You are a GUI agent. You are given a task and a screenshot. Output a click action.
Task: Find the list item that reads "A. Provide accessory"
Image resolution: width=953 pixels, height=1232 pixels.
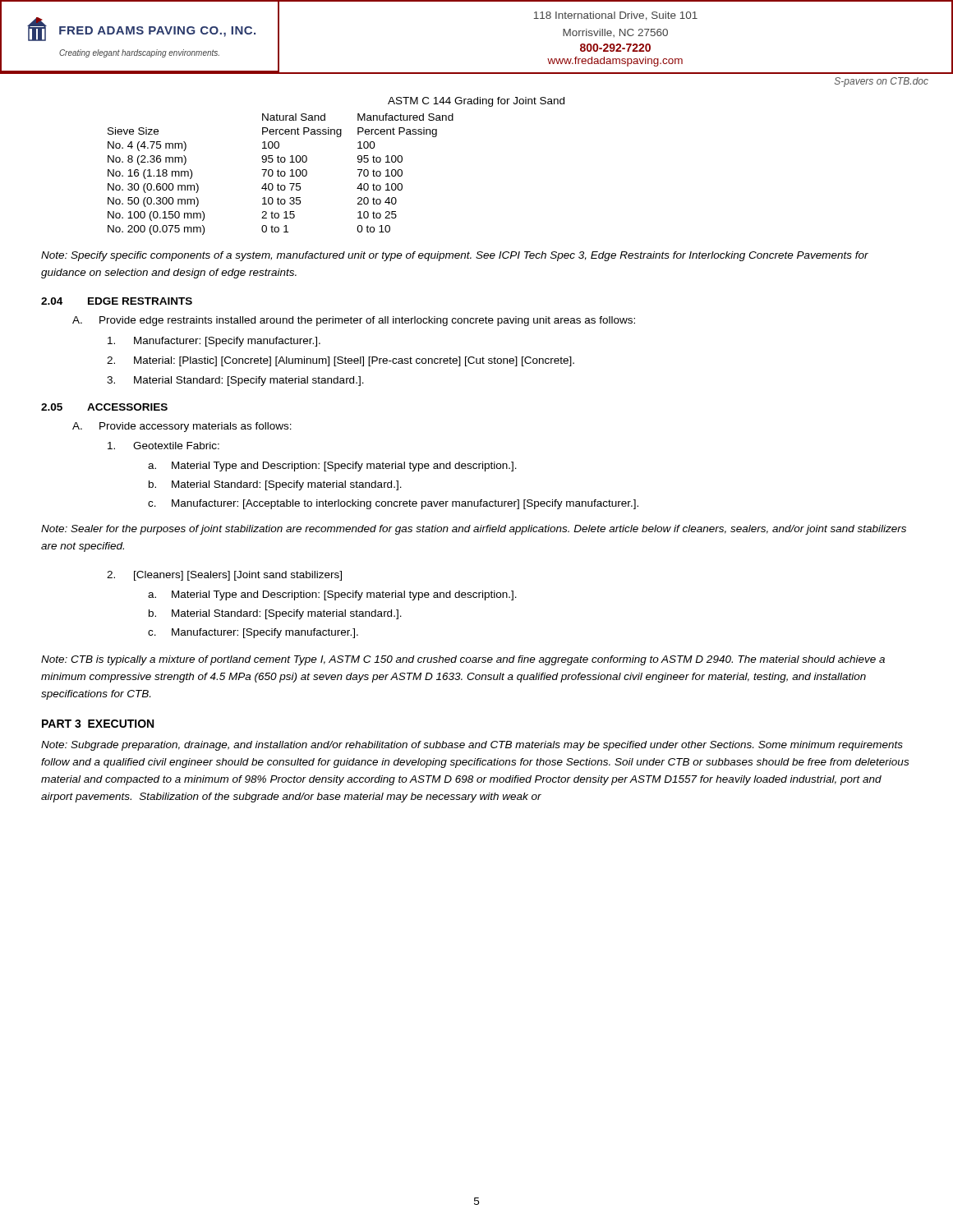(x=182, y=426)
